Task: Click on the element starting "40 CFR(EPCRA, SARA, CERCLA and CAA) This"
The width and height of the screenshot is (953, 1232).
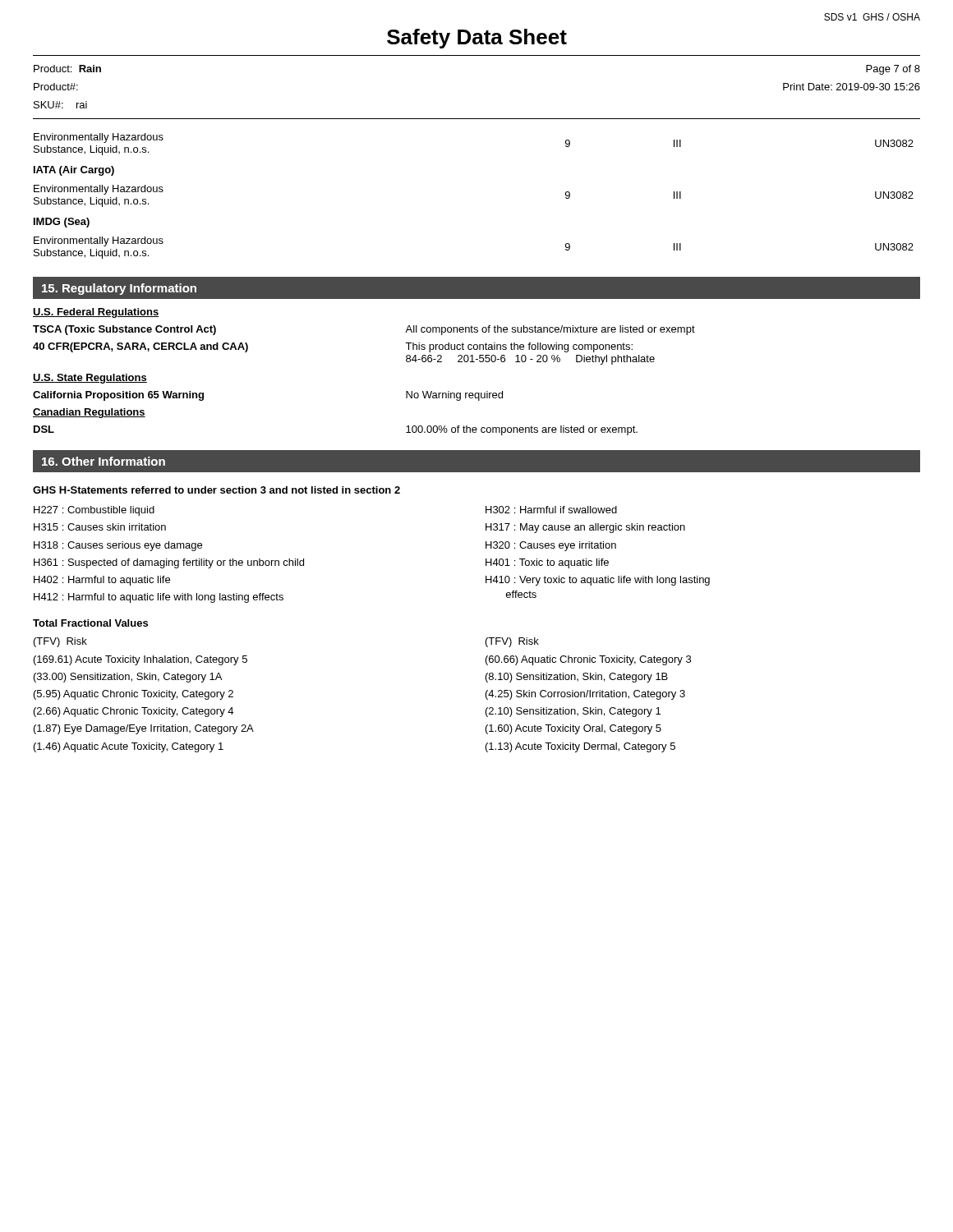Action: coord(476,353)
